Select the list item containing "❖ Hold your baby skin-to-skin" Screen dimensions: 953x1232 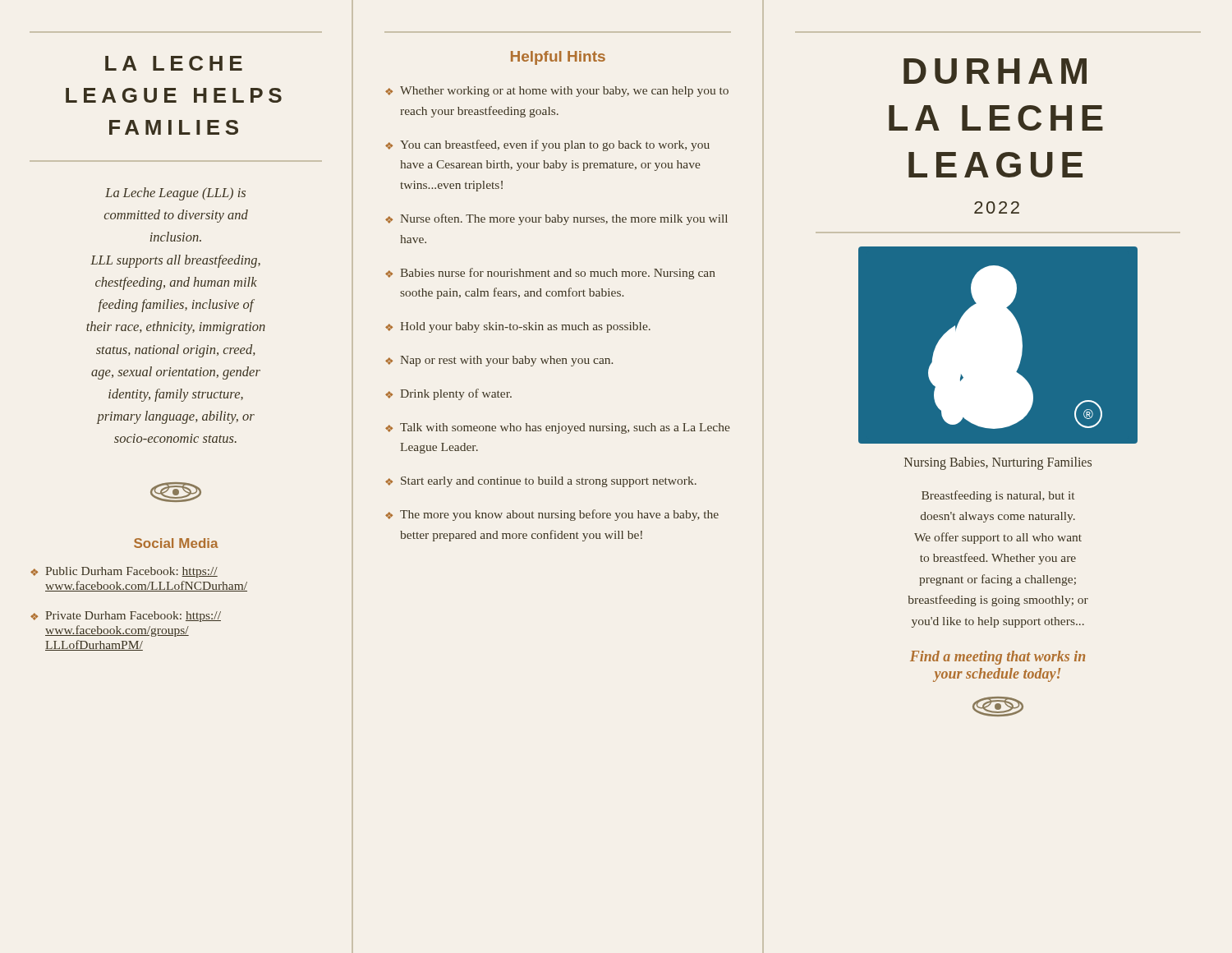tap(518, 327)
